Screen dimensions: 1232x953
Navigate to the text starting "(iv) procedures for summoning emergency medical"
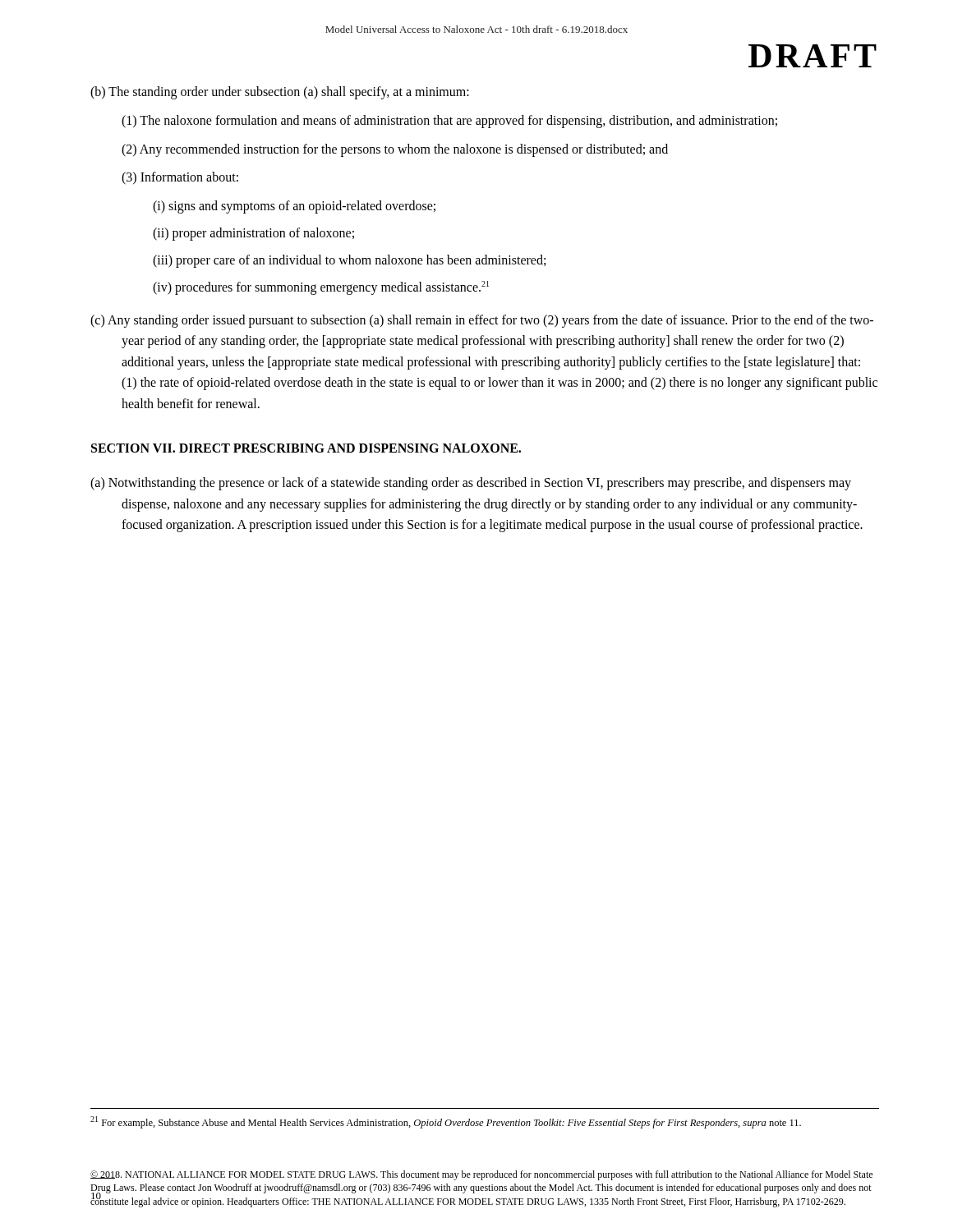(321, 286)
